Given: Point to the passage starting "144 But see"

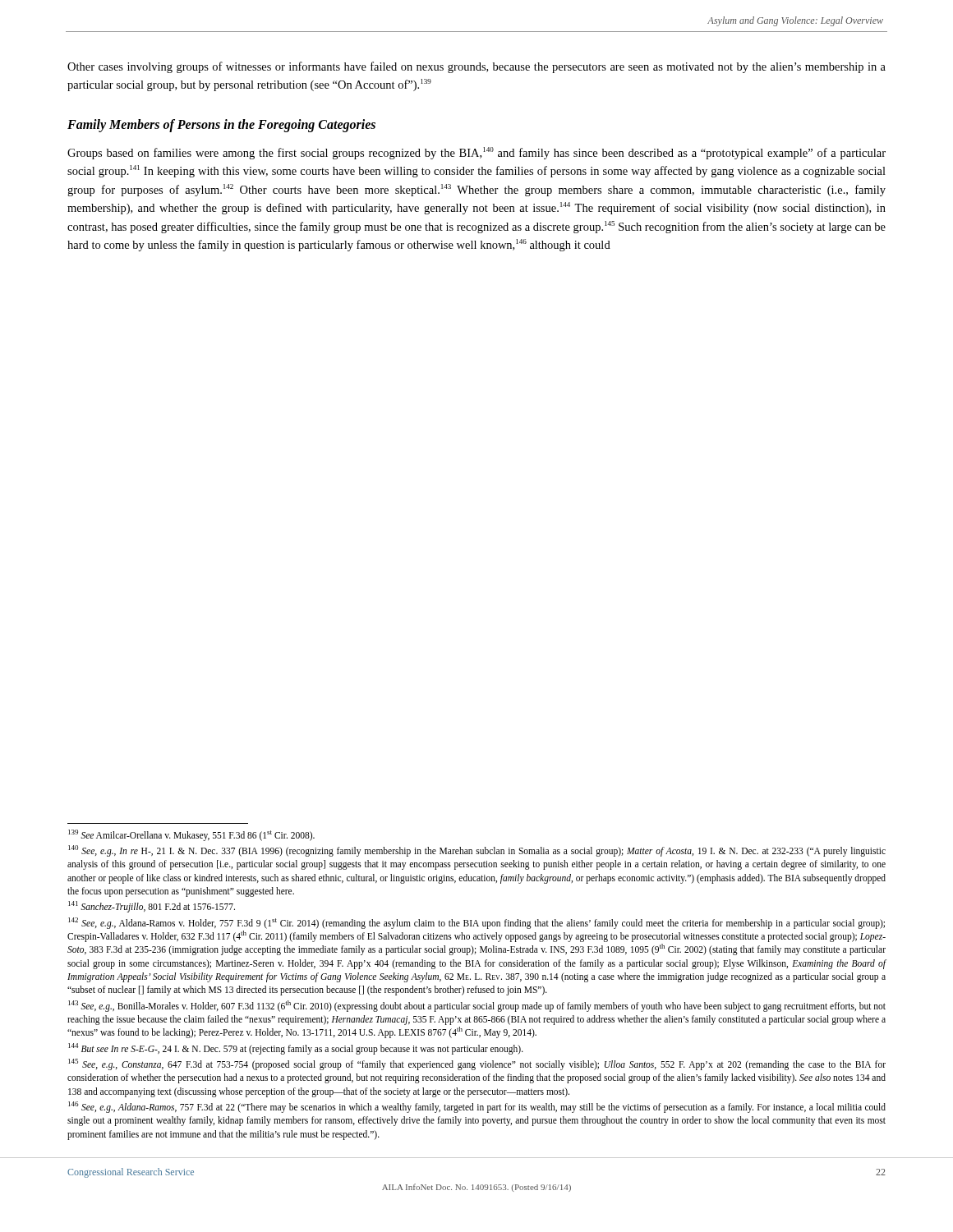Looking at the screenshot, I should click(x=295, y=1048).
